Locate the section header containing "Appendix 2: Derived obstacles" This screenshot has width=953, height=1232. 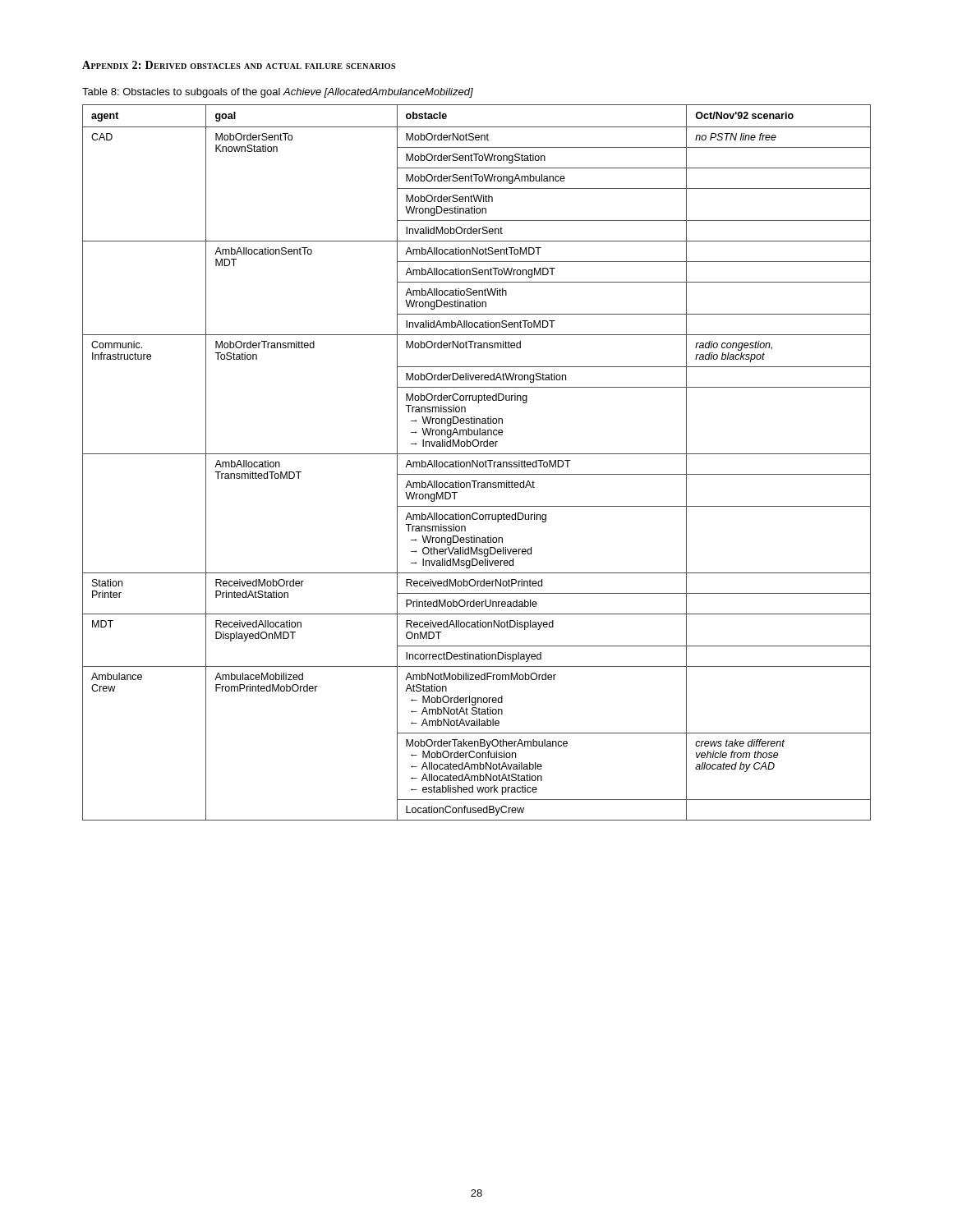click(239, 65)
